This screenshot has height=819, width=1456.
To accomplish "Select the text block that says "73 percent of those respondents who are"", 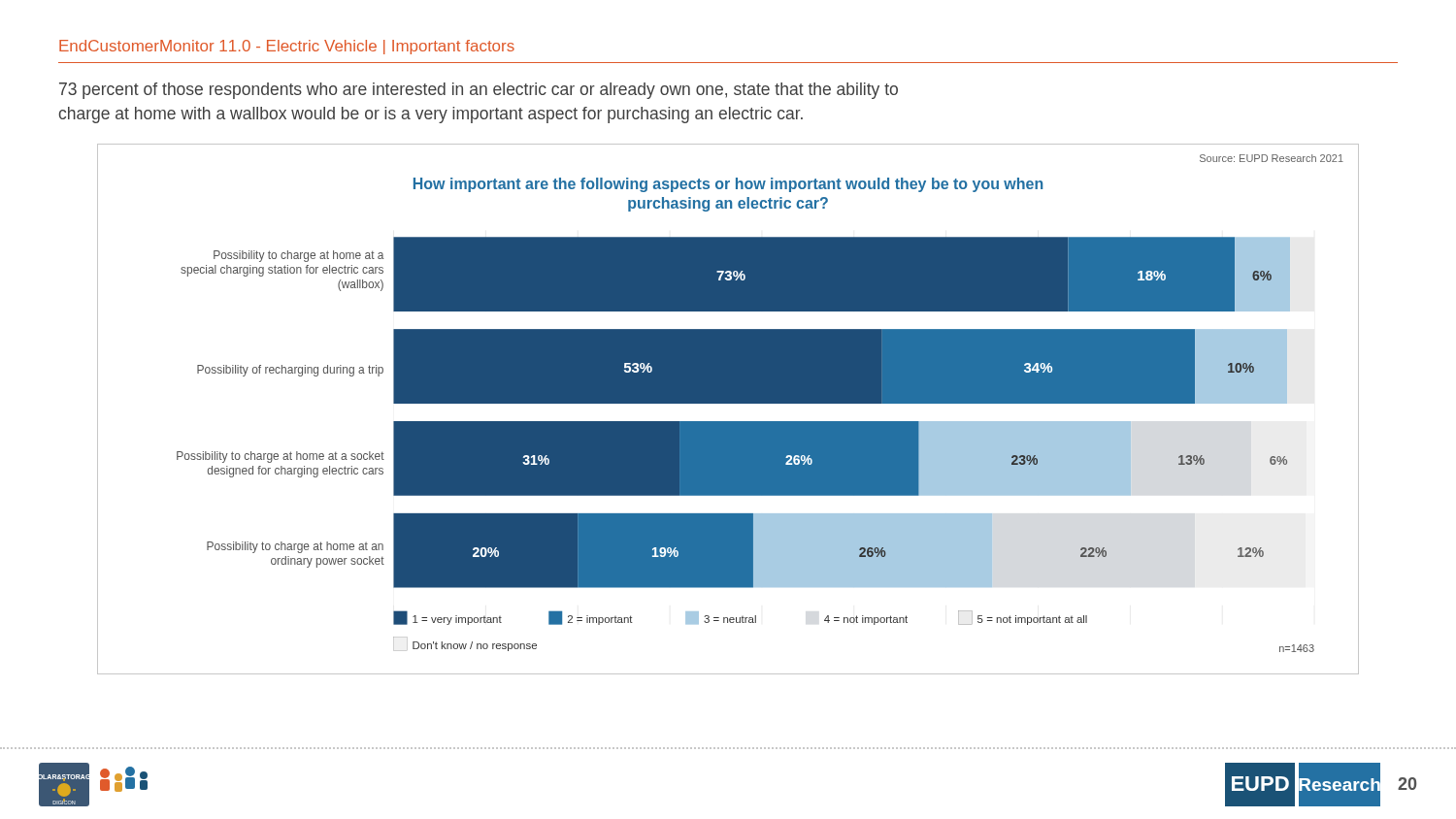I will (x=478, y=102).
